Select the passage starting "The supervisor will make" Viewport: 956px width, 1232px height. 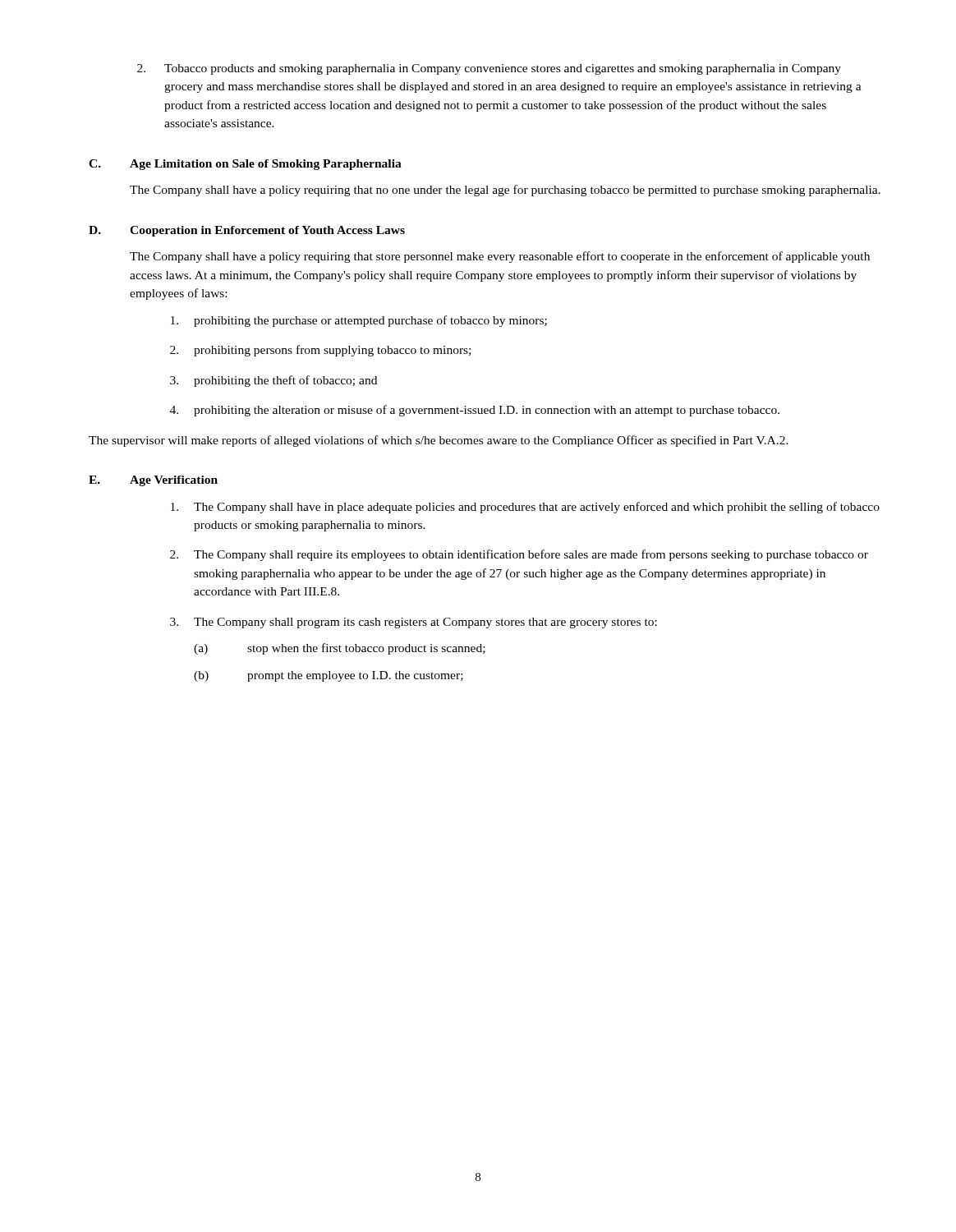pyautogui.click(x=439, y=439)
